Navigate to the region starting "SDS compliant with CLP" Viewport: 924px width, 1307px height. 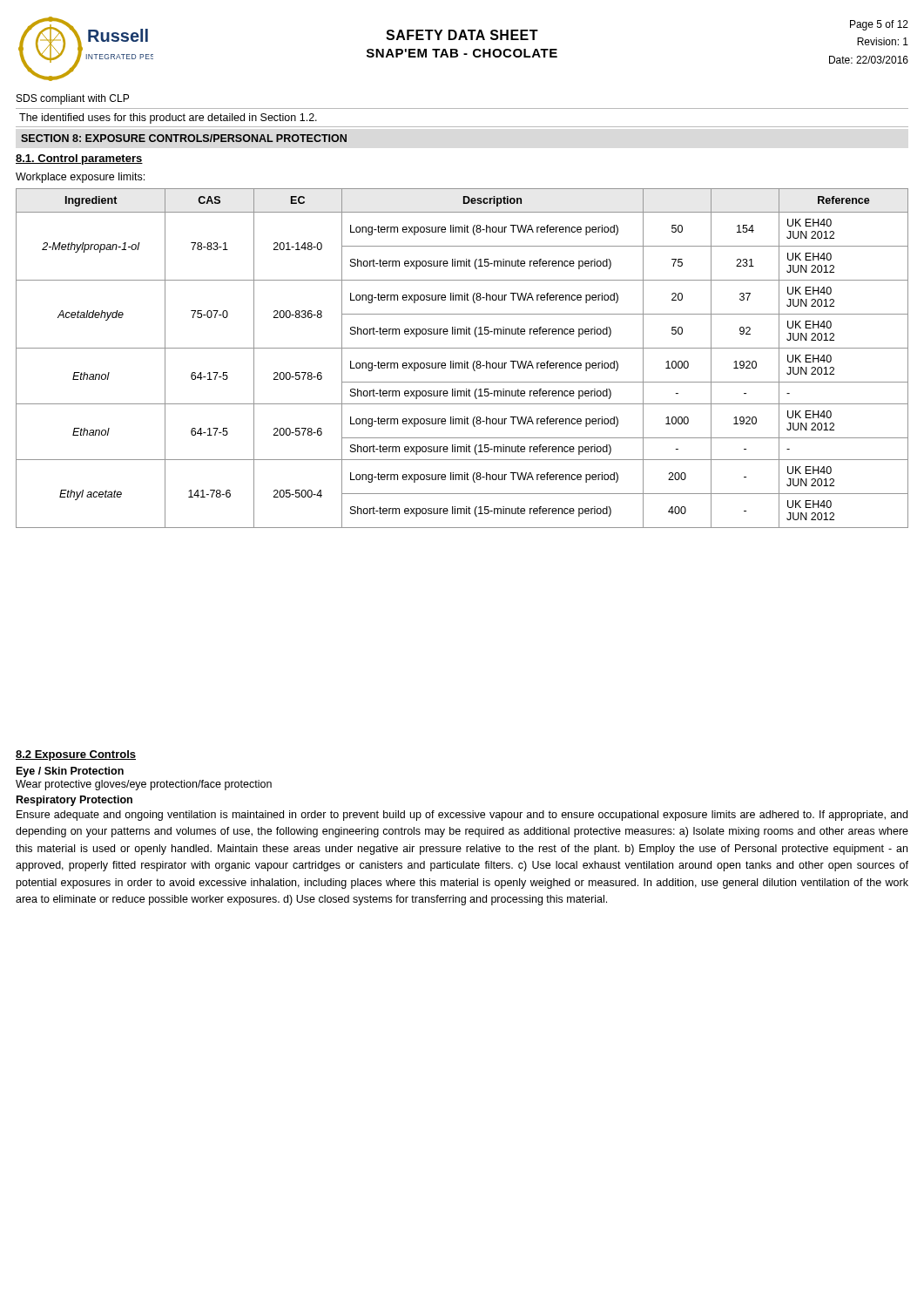(73, 98)
